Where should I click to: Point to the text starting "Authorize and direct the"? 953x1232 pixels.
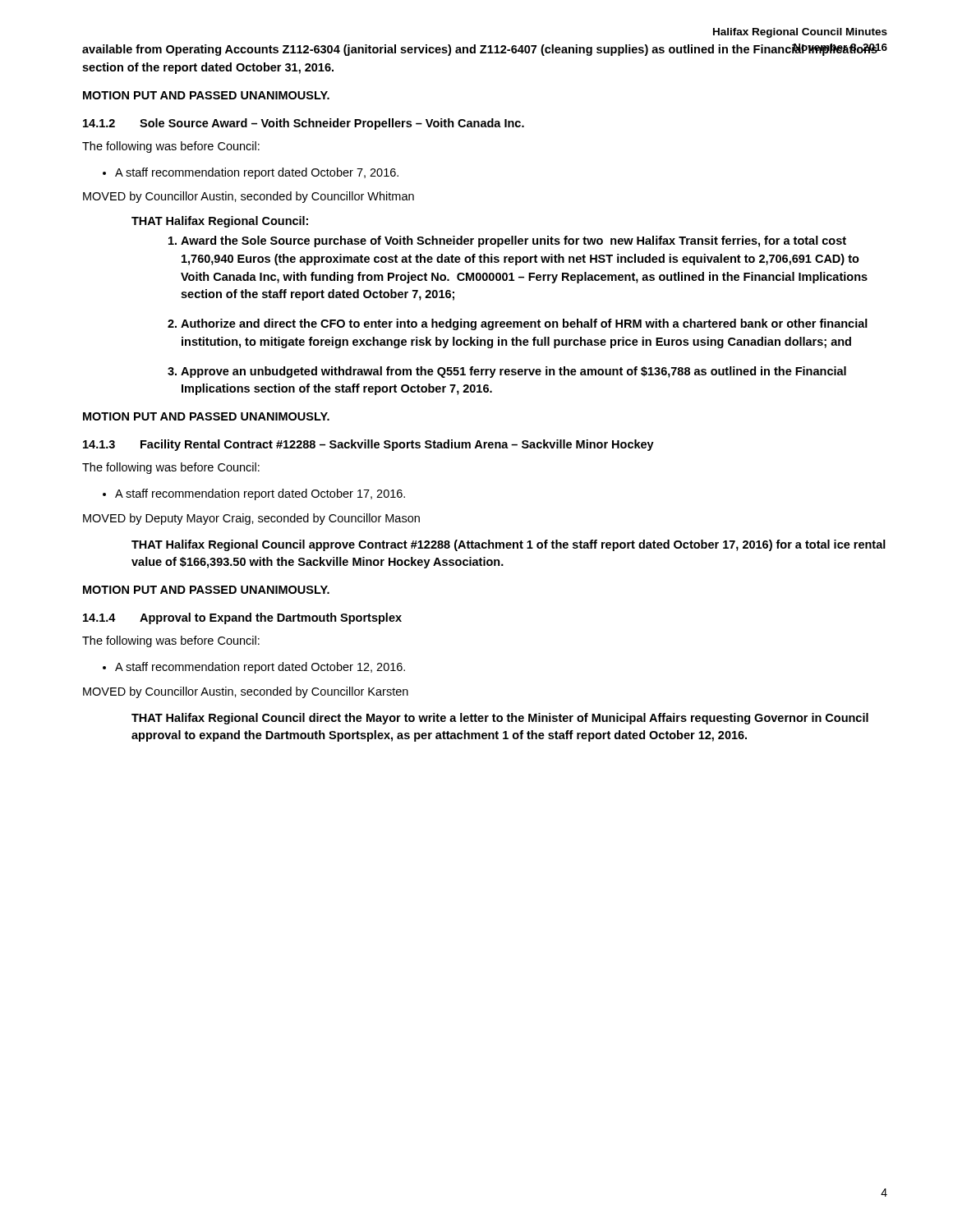point(524,333)
